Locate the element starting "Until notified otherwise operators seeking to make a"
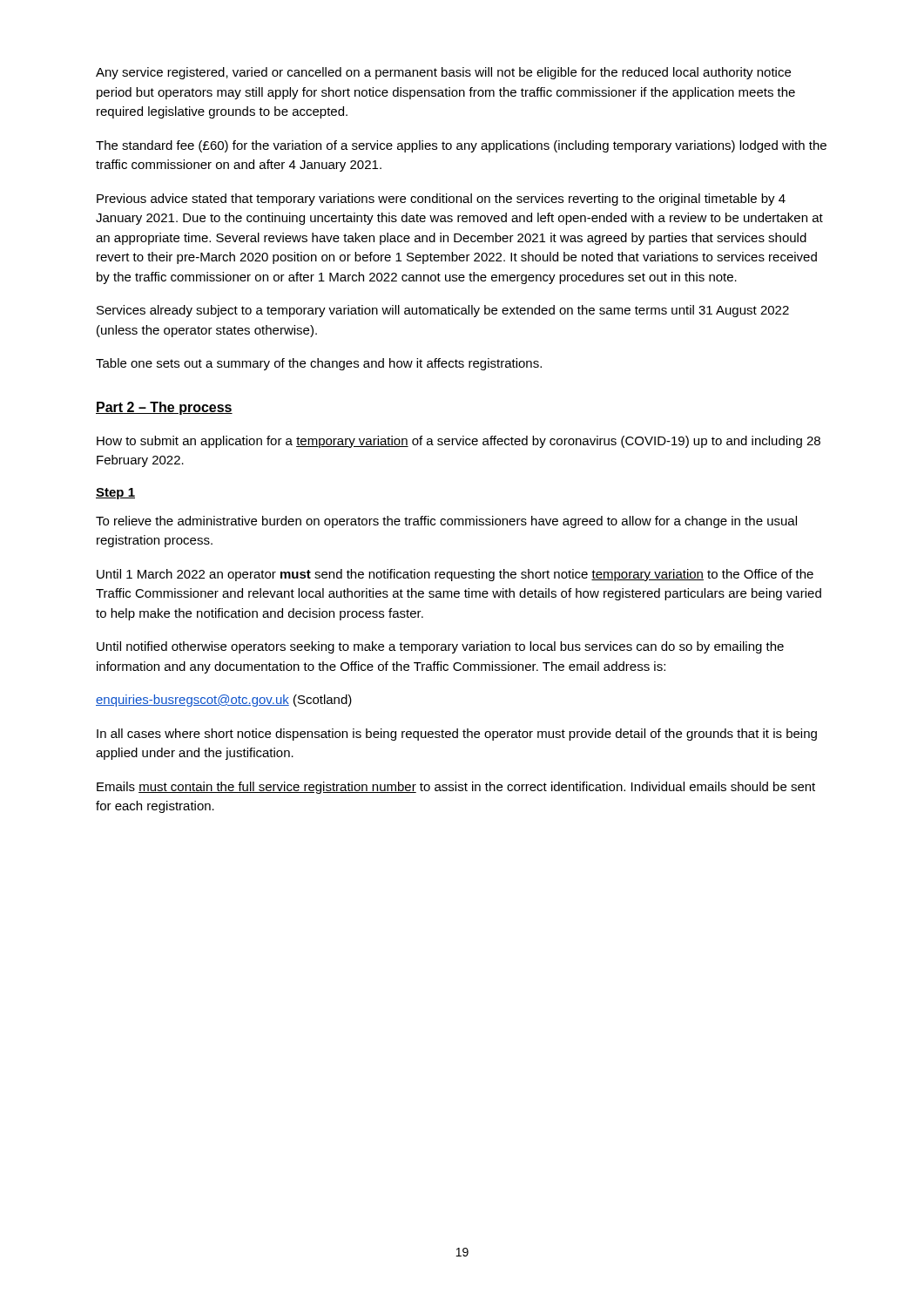The image size is (924, 1307). click(x=440, y=656)
